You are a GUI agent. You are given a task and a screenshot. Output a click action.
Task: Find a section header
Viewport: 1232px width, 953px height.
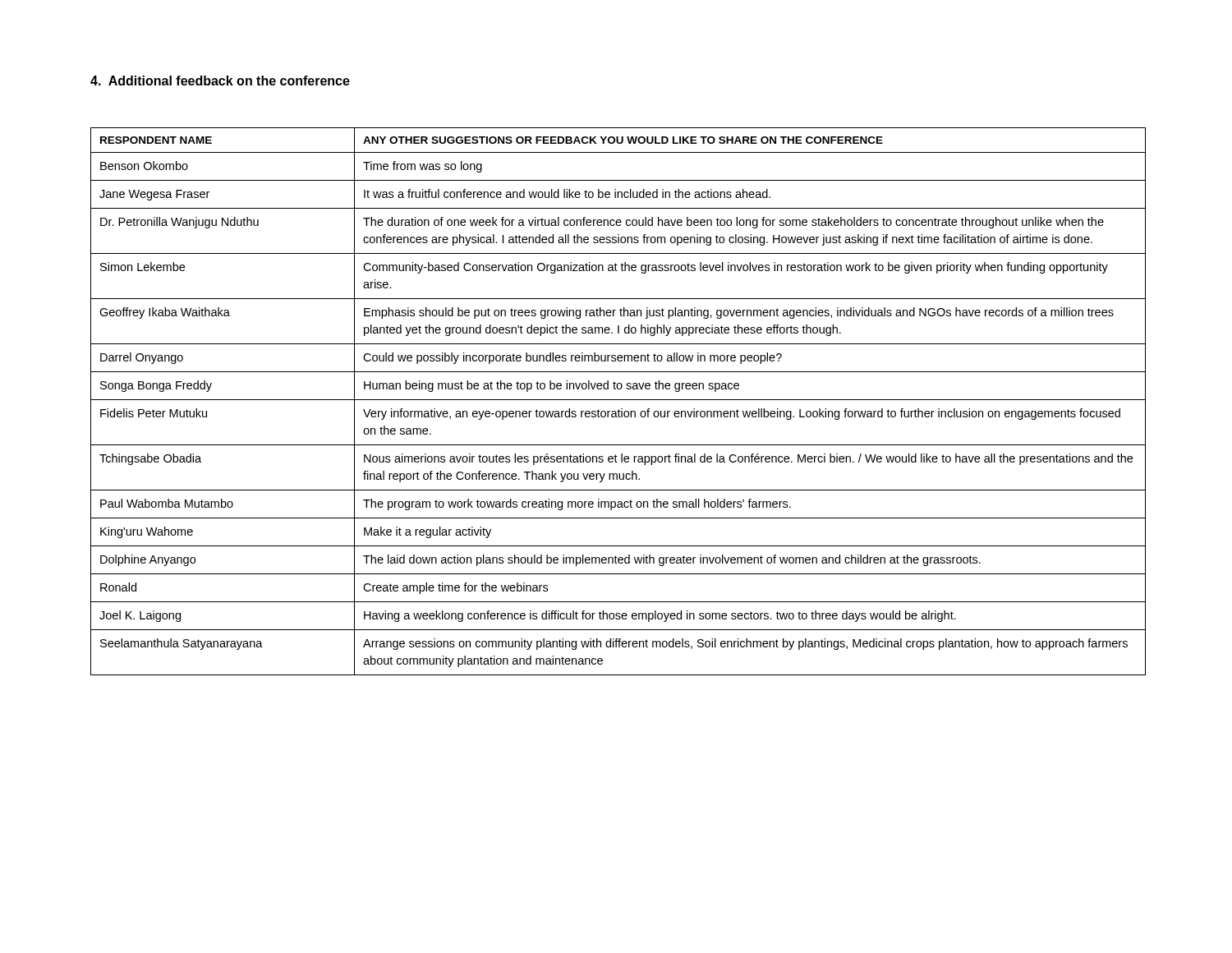pos(220,81)
